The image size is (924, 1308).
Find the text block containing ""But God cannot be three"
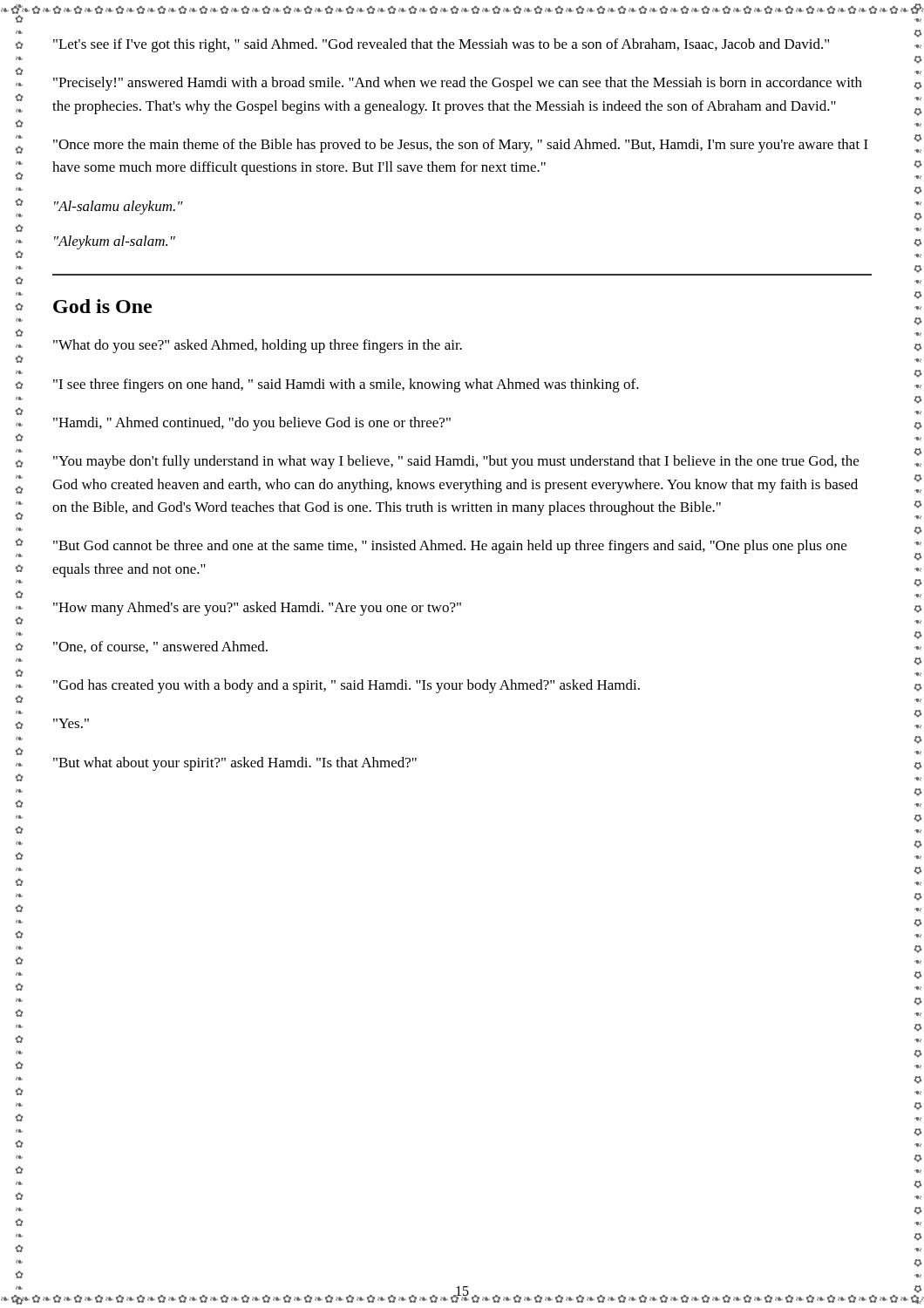(450, 557)
